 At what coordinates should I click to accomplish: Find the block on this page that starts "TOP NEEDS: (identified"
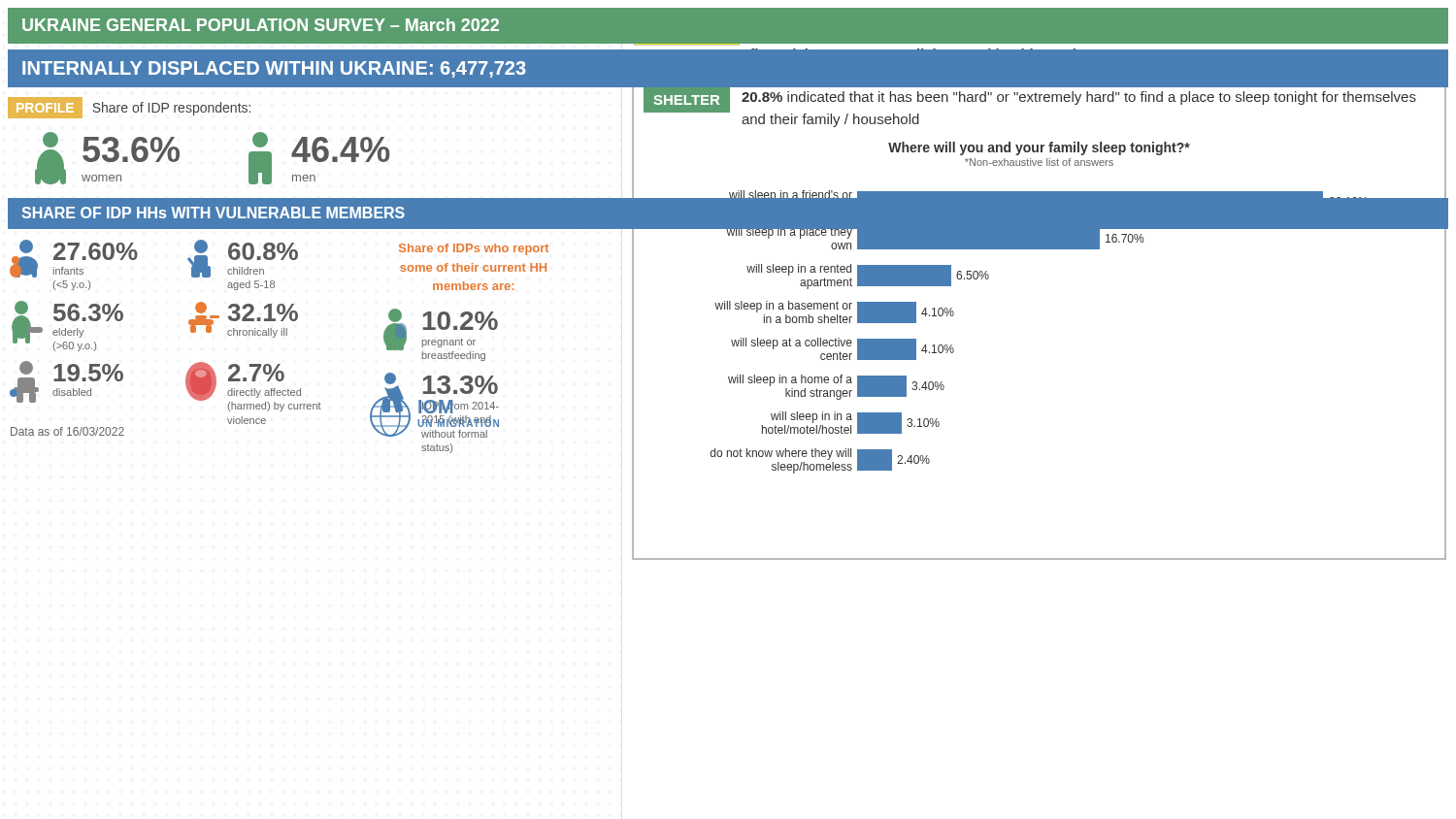click(x=867, y=43)
